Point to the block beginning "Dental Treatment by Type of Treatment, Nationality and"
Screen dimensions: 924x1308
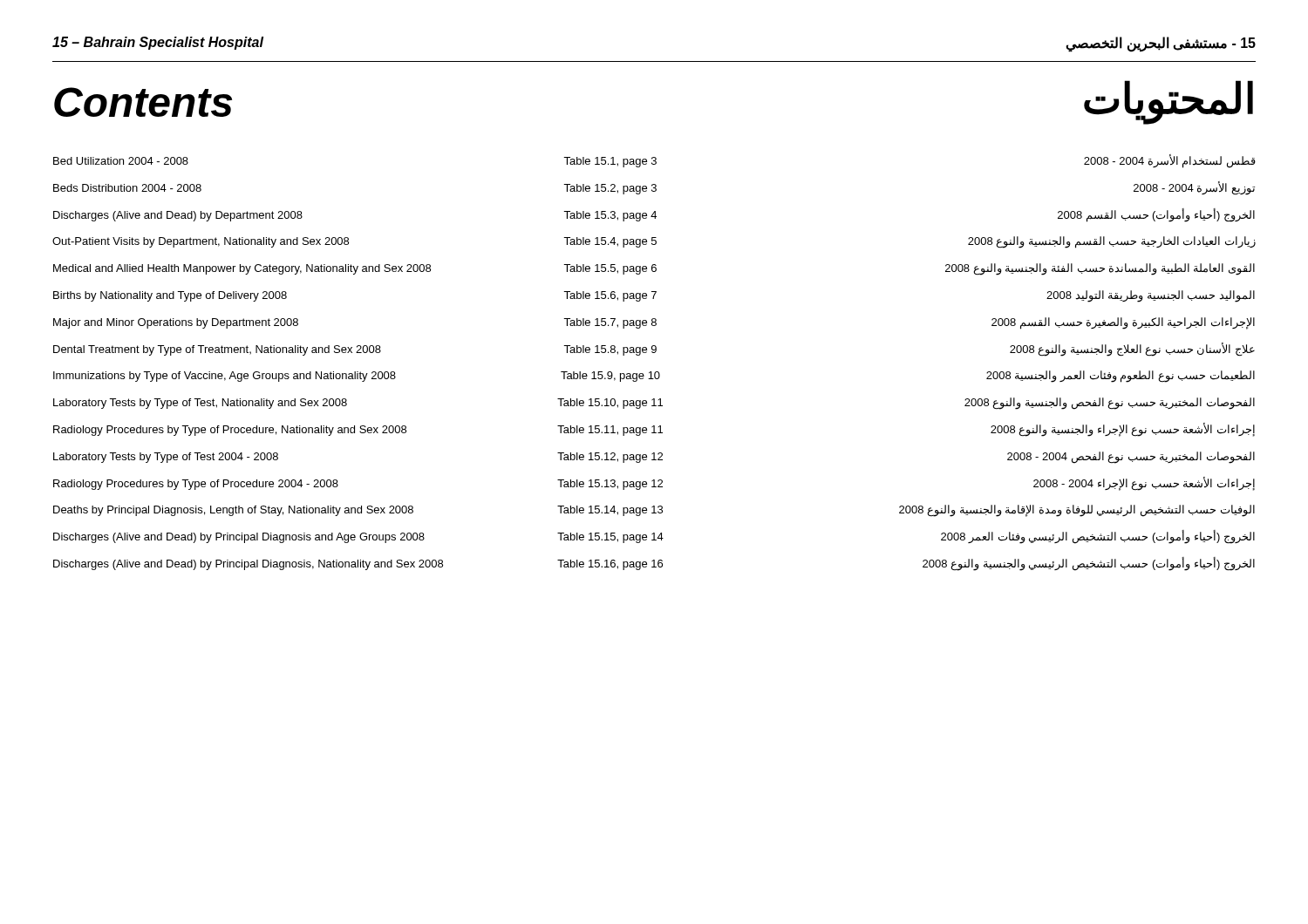(x=654, y=350)
